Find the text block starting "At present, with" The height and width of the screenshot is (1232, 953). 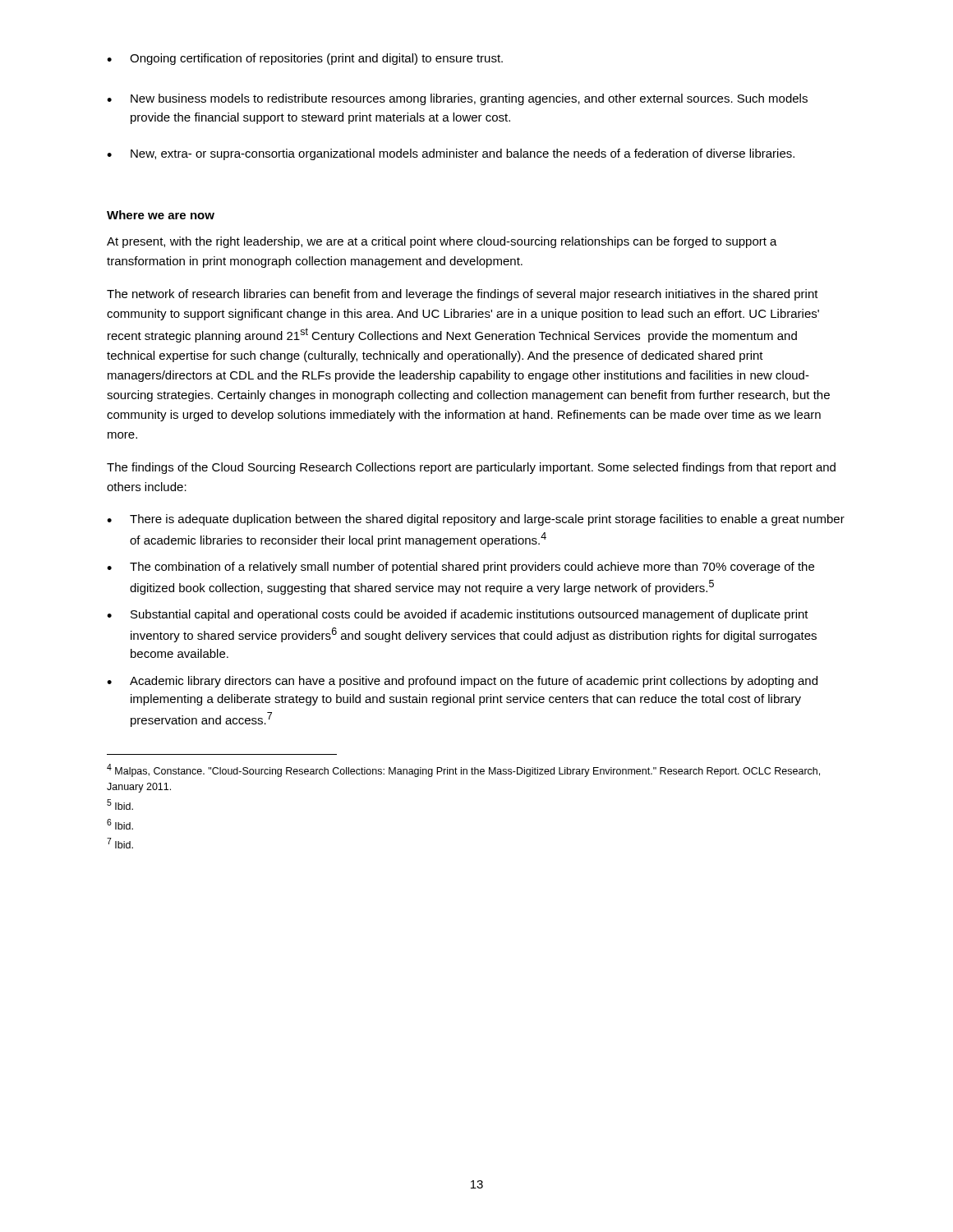442,251
